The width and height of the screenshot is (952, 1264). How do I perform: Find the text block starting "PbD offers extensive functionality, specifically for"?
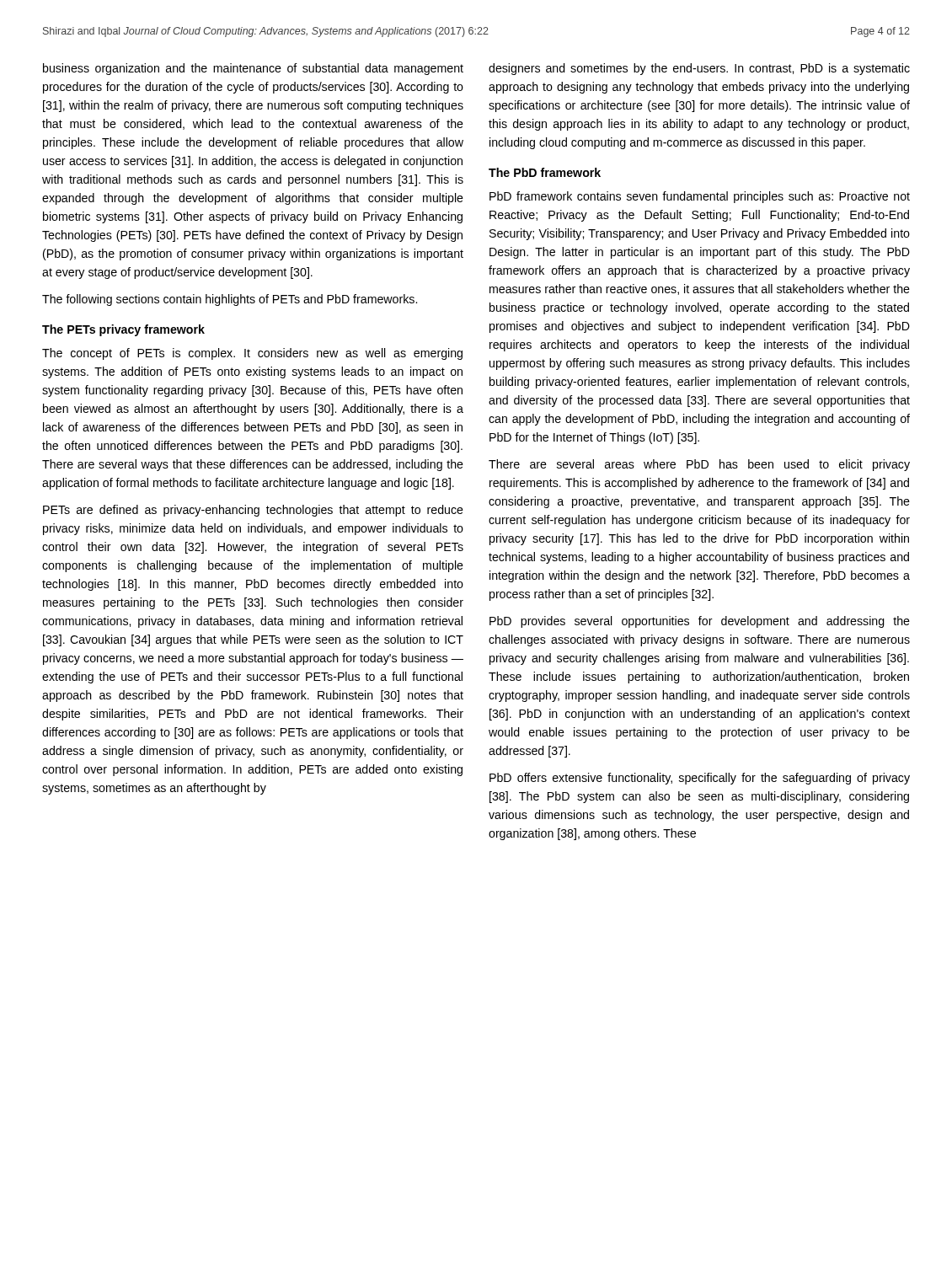699,806
